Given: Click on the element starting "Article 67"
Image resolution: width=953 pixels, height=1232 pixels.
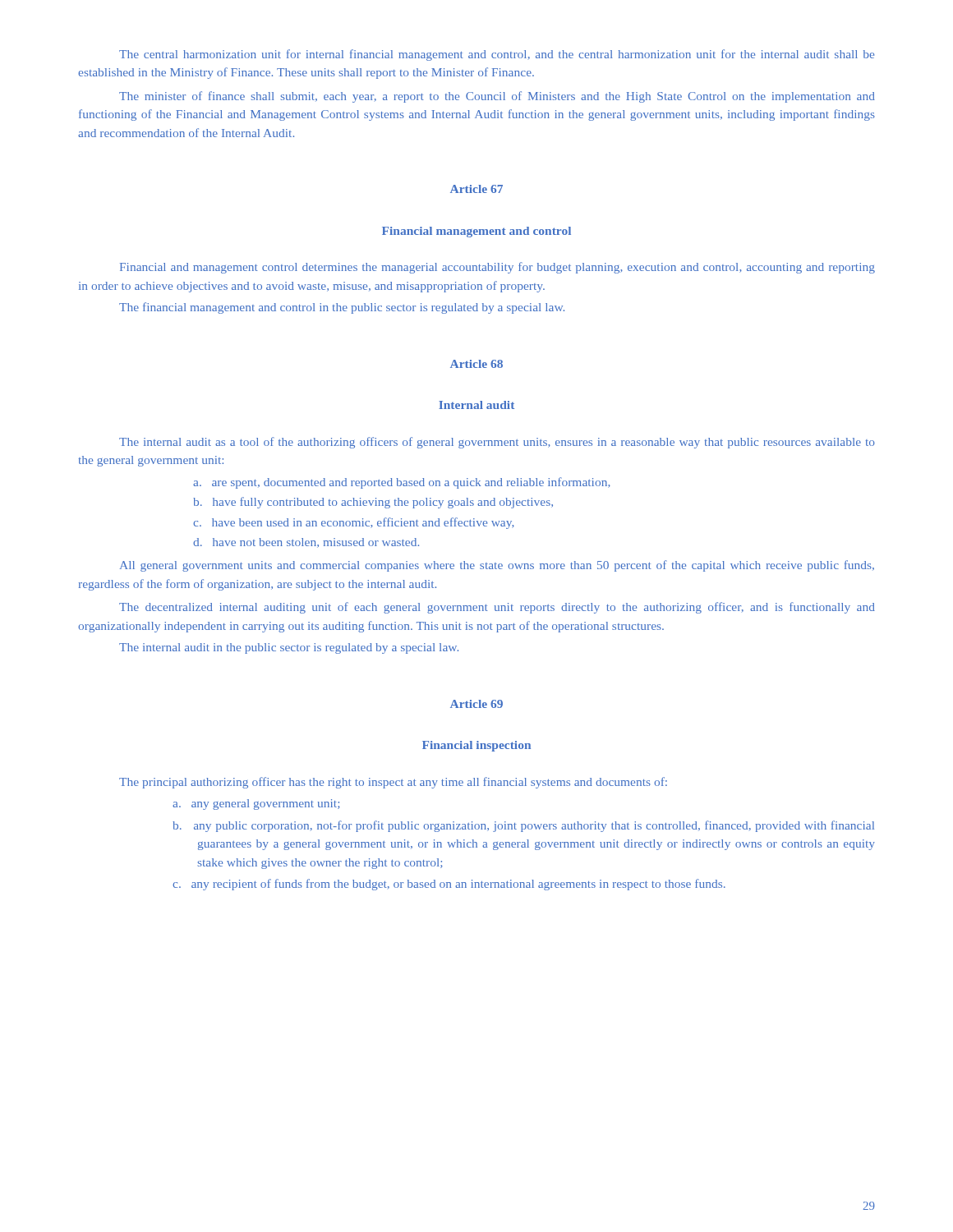Looking at the screenshot, I should pos(476,189).
